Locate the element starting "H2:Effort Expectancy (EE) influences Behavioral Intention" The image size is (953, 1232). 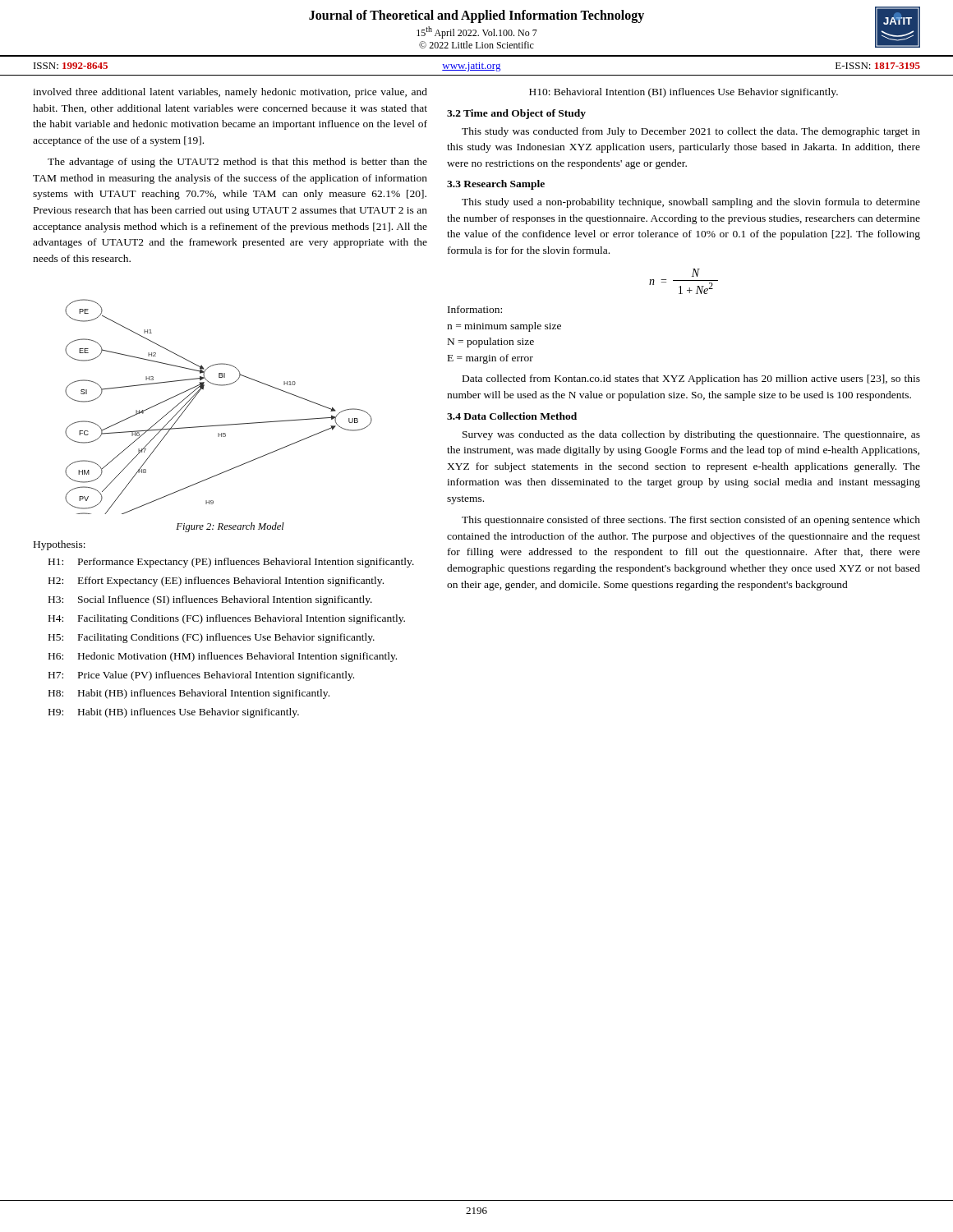click(237, 581)
